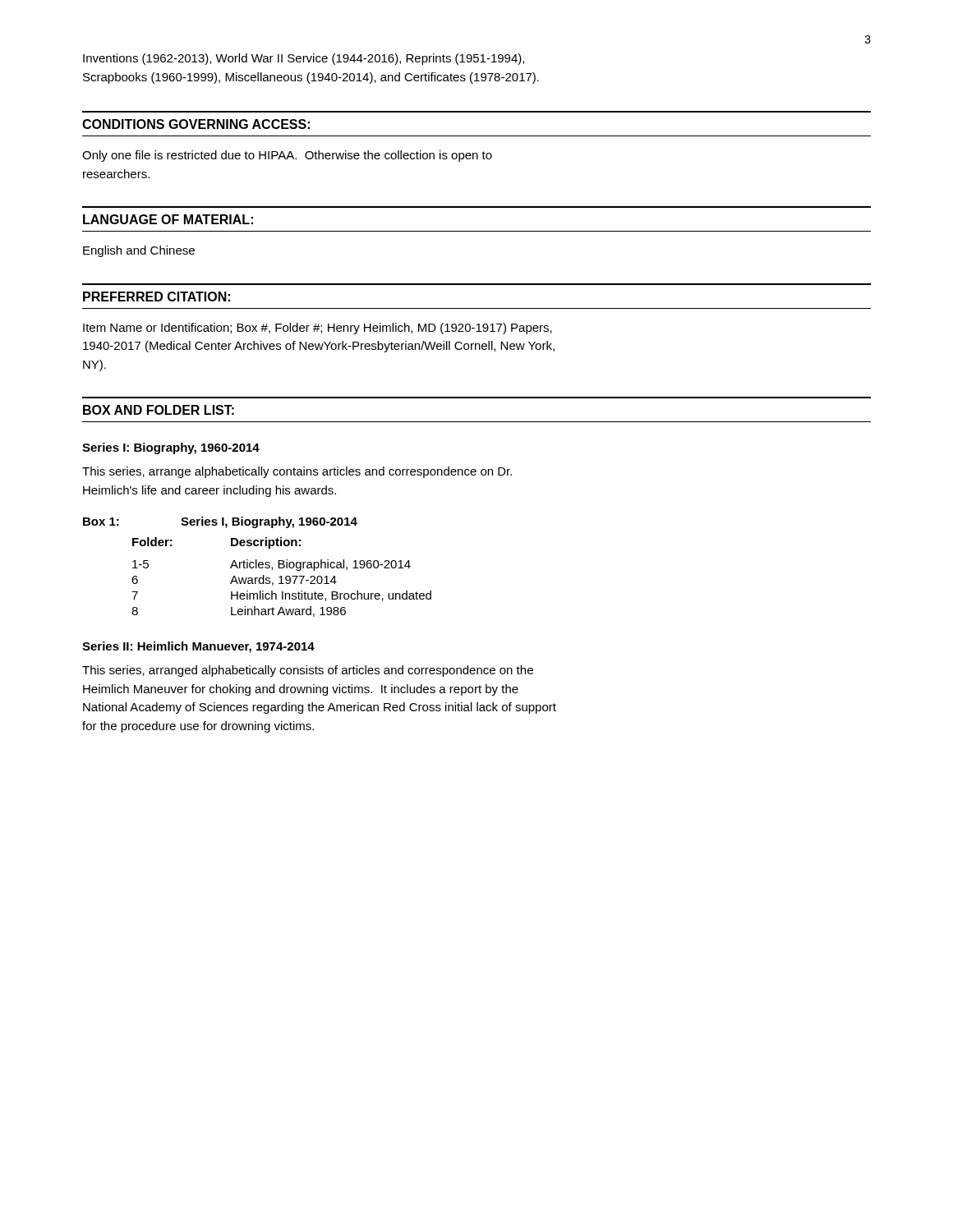Select the text starting "CONDITIONS GOVERNING ACCESS:"

tap(197, 124)
